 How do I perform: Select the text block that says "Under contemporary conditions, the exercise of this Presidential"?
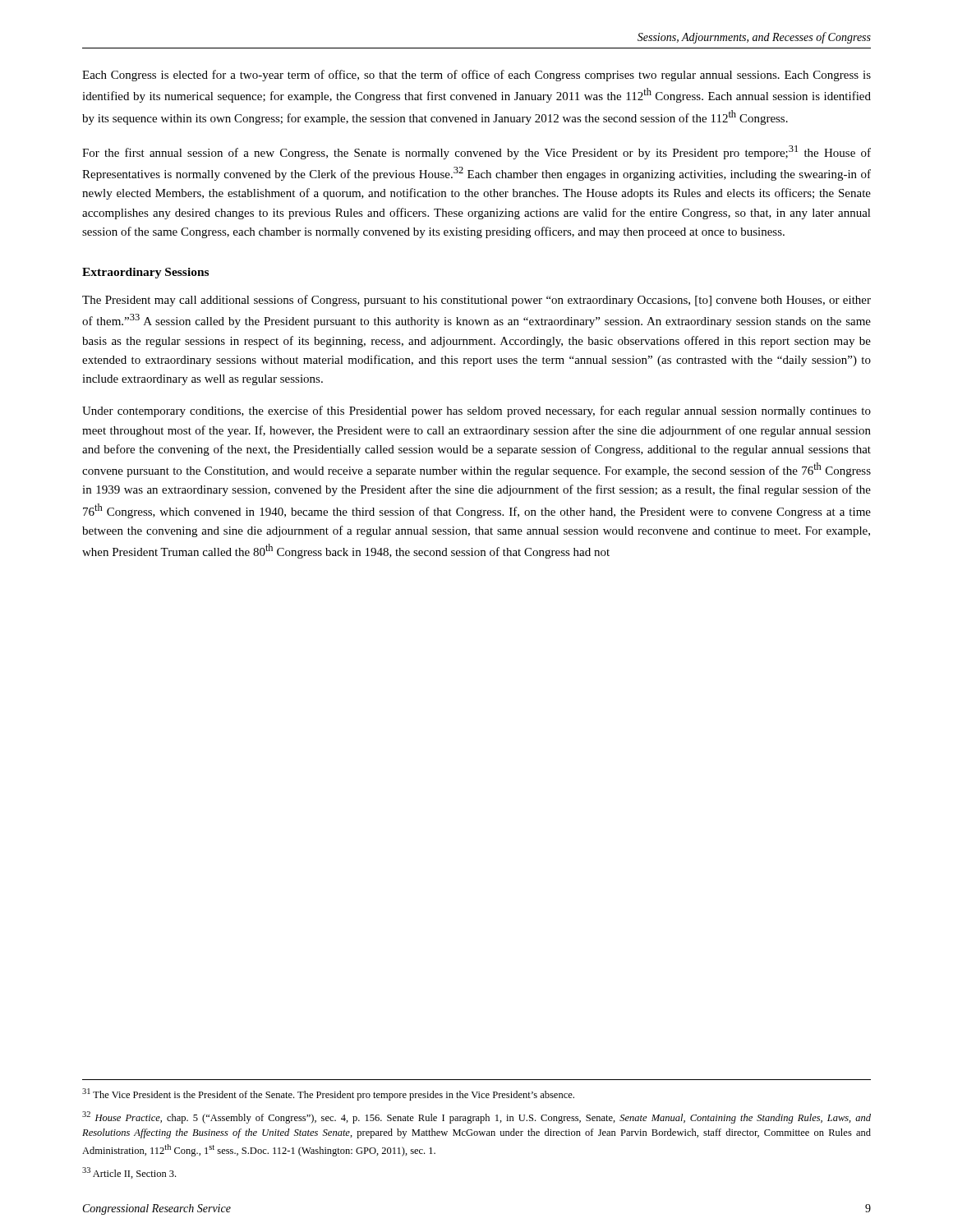coord(476,481)
